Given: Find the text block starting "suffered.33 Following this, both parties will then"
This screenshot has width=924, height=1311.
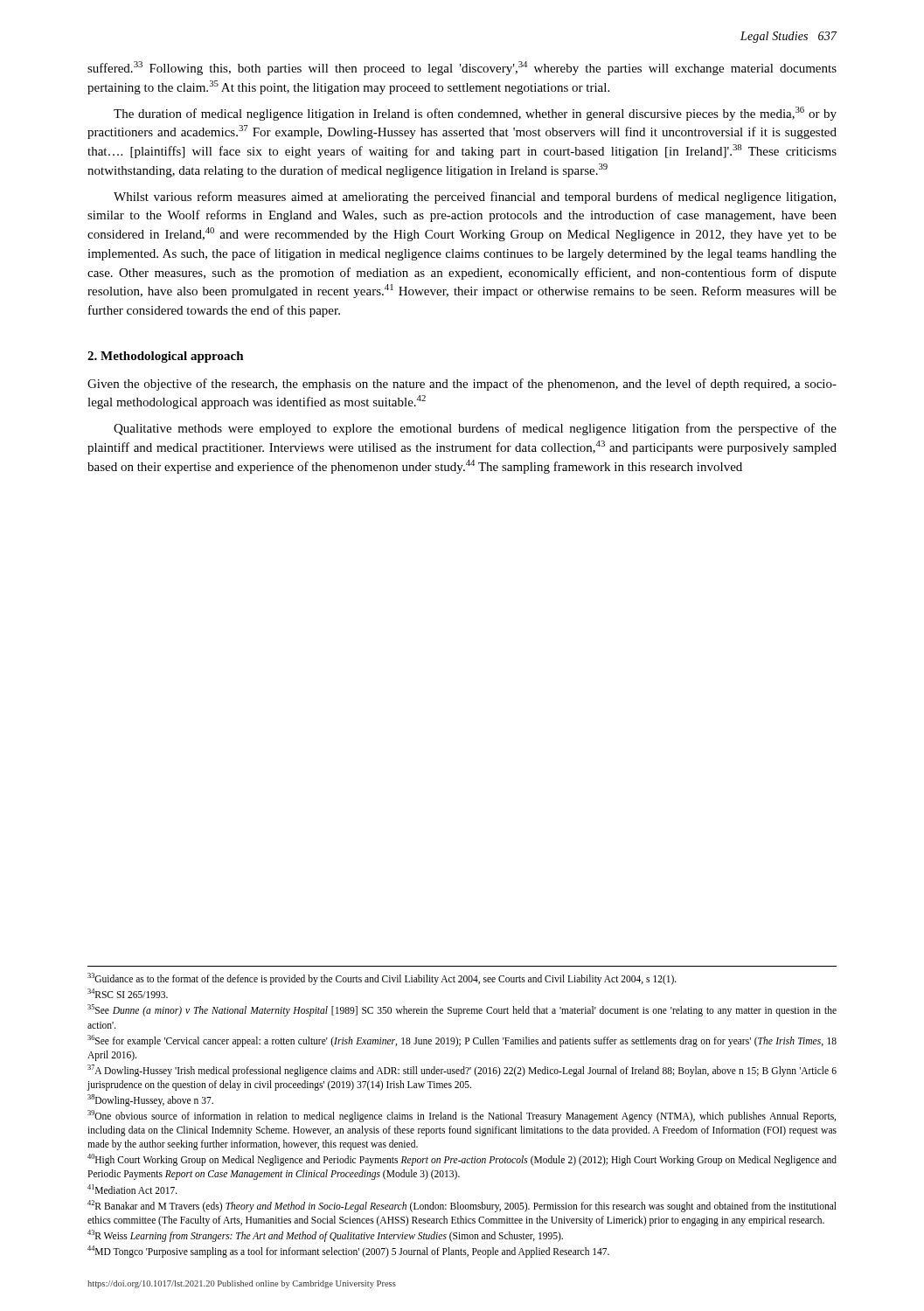Looking at the screenshot, I should (462, 78).
